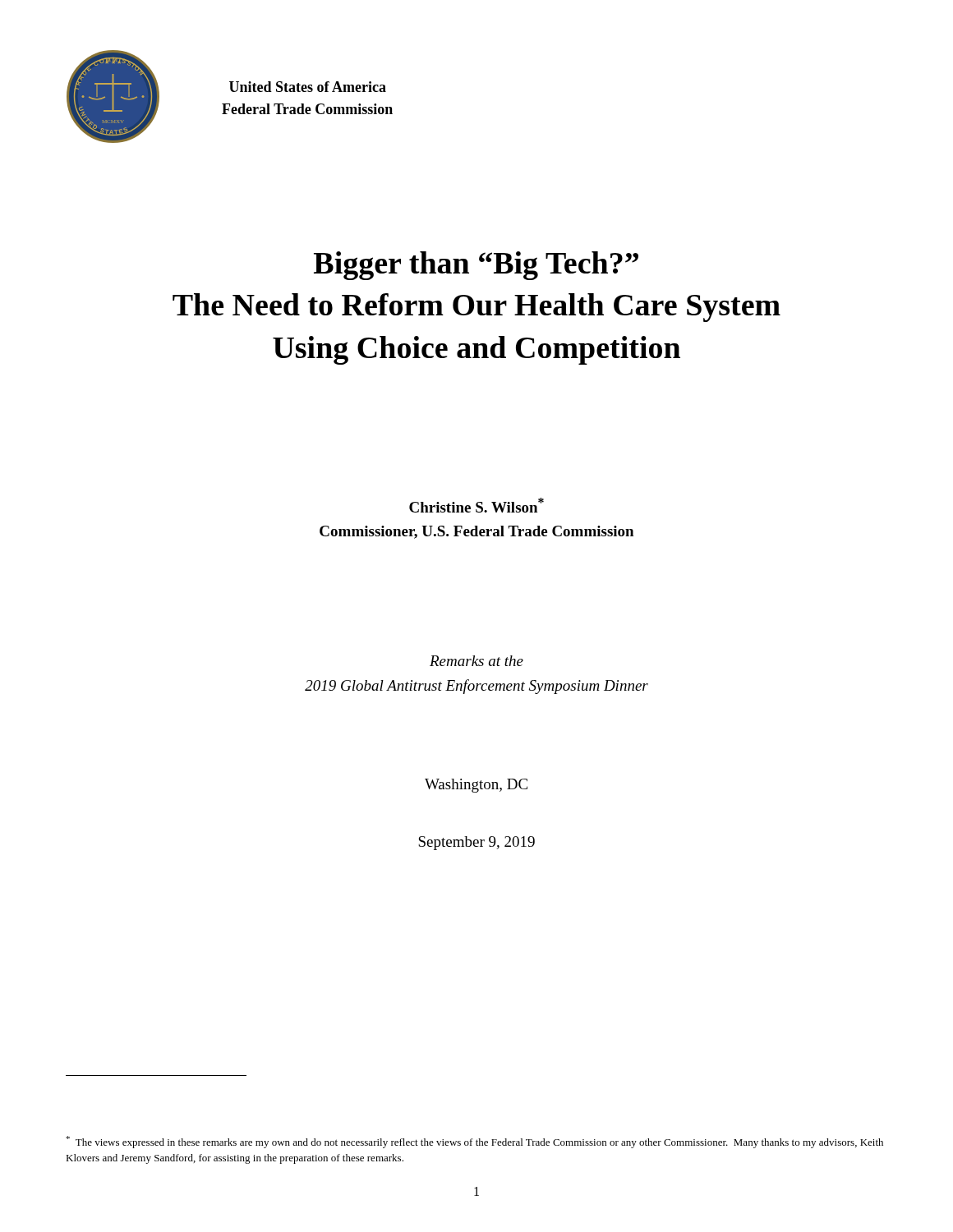Find the text starting "Christine S. Wilson* Commissioner, U.S. Federal Trade Commission"
The width and height of the screenshot is (953, 1232).
pos(476,518)
